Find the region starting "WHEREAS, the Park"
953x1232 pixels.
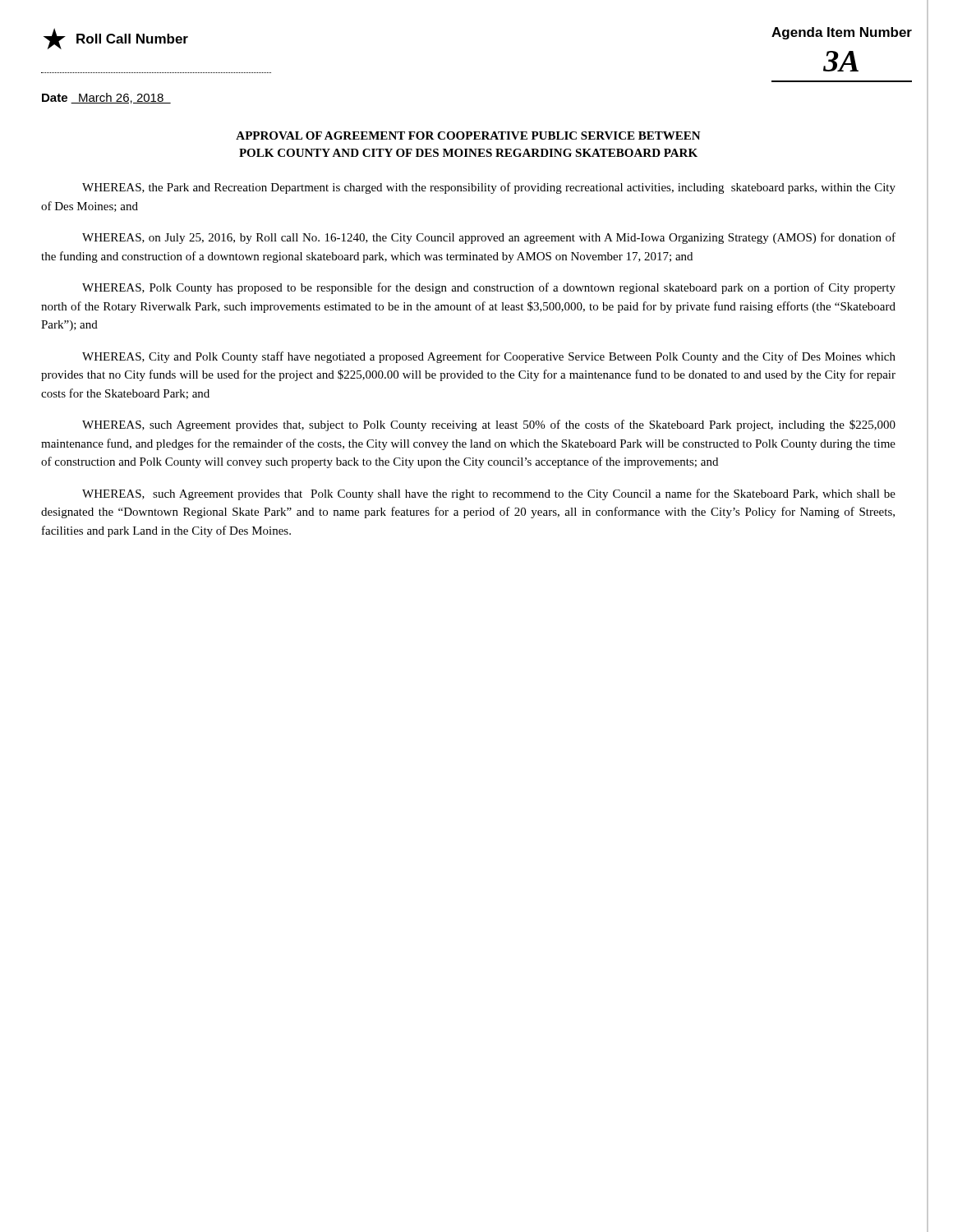point(468,197)
